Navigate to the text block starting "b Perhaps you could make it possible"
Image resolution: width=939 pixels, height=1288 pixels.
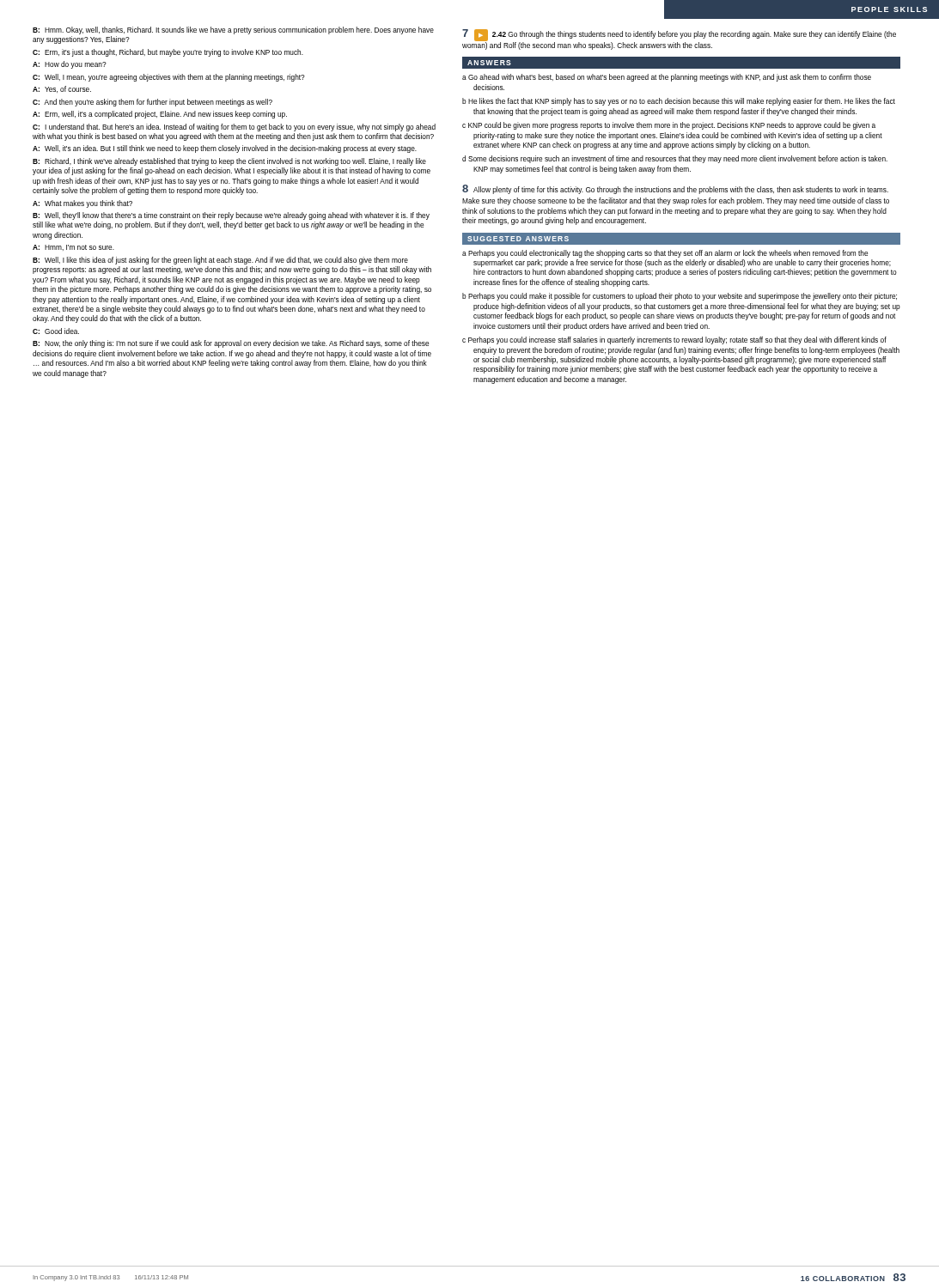(x=681, y=311)
